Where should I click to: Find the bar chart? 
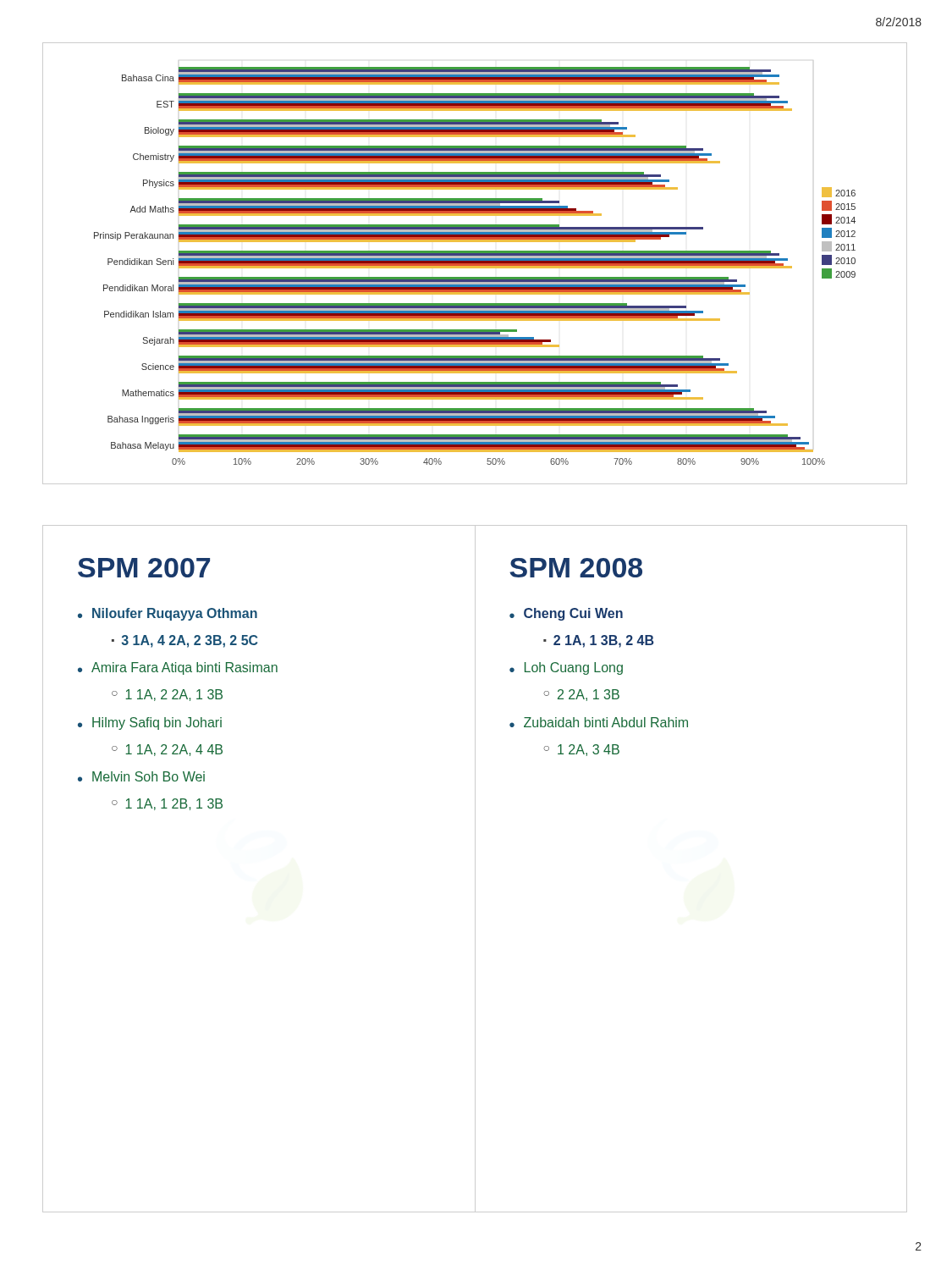[x=475, y=263]
